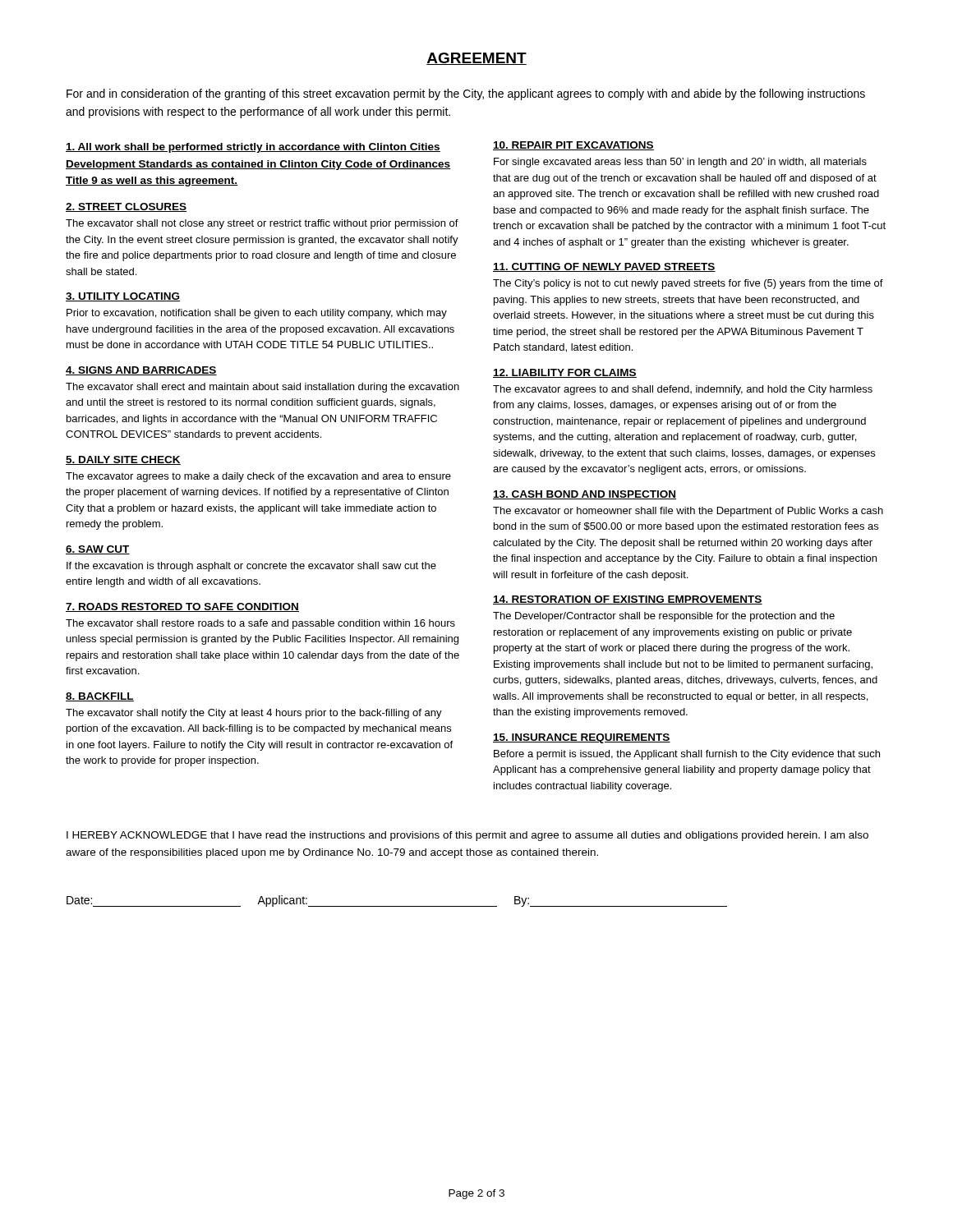This screenshot has height=1232, width=953.
Task: Where is the passage that starts "The excavator shall notify the"?
Action: tap(259, 736)
